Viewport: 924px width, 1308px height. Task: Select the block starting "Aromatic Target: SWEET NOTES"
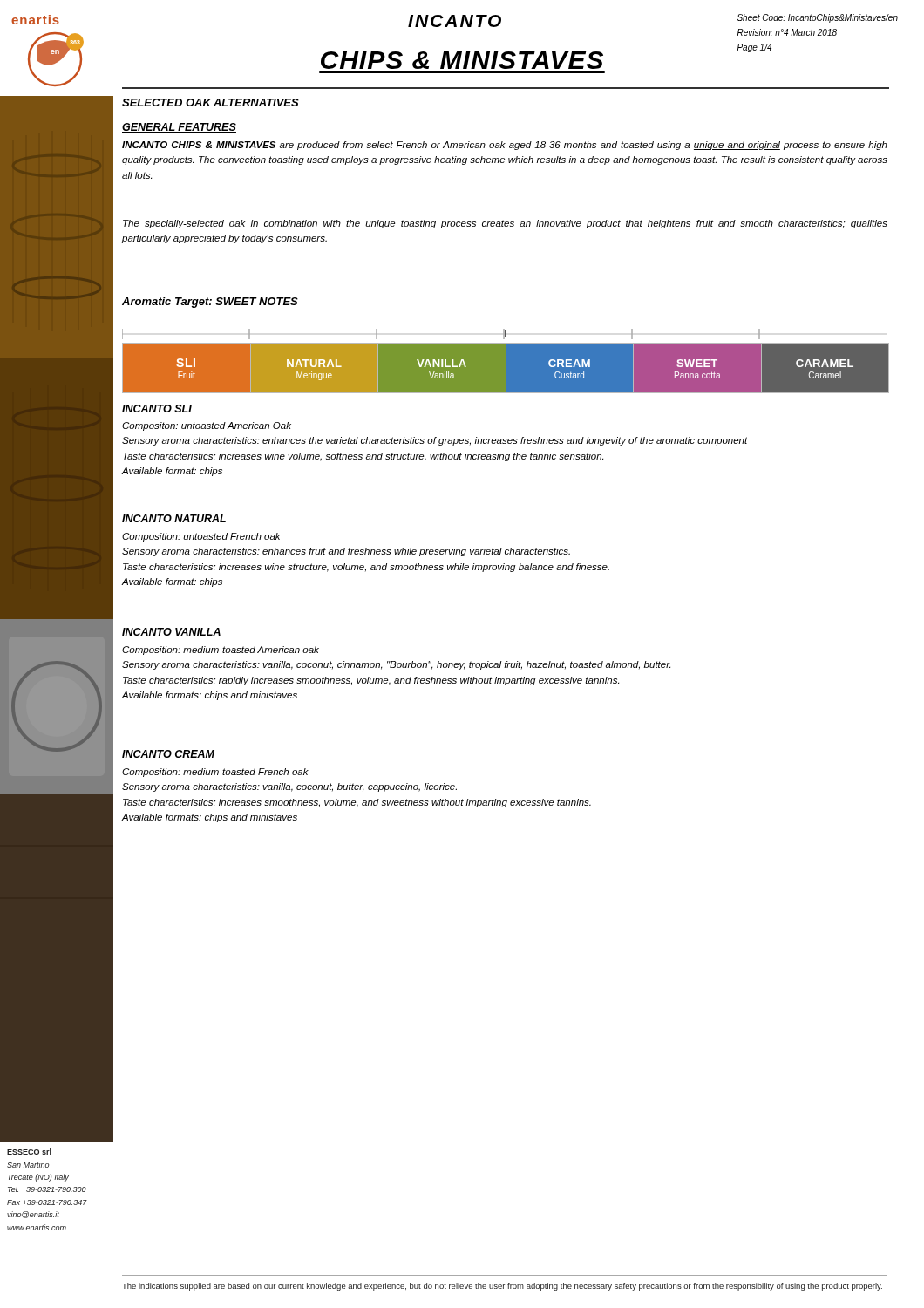(x=210, y=303)
